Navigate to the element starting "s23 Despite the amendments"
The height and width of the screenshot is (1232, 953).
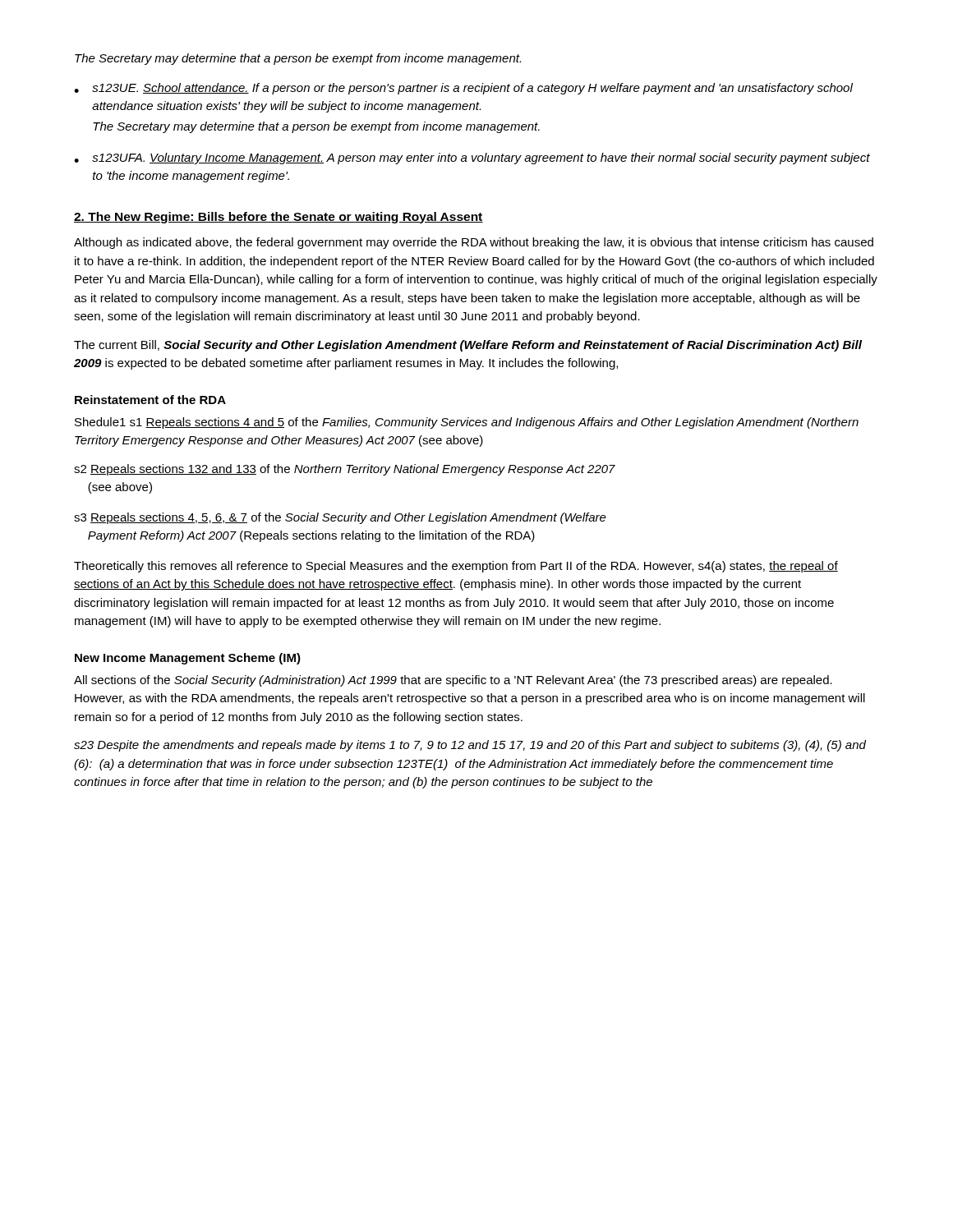[470, 763]
